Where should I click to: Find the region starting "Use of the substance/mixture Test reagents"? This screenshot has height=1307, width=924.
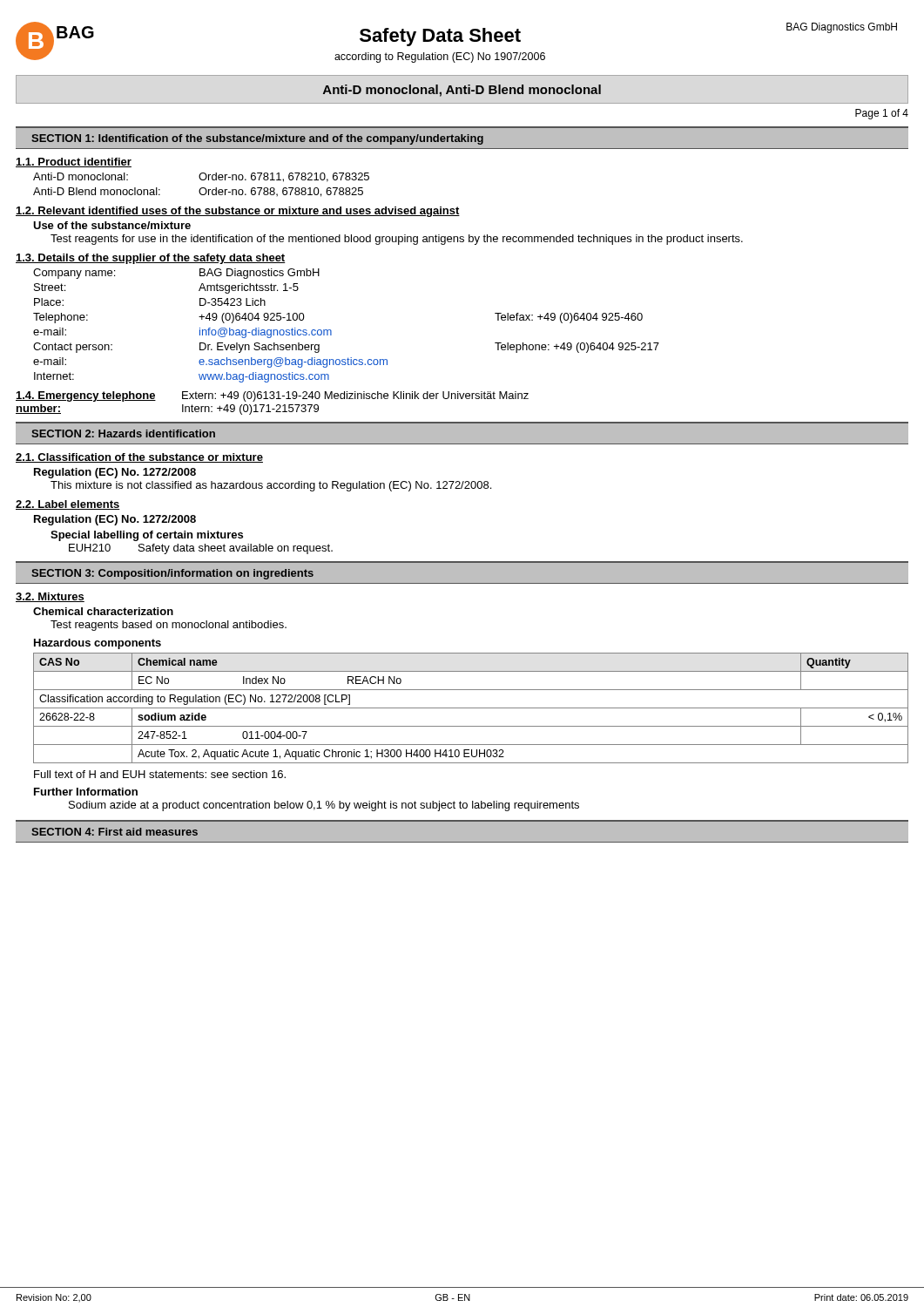471,232
